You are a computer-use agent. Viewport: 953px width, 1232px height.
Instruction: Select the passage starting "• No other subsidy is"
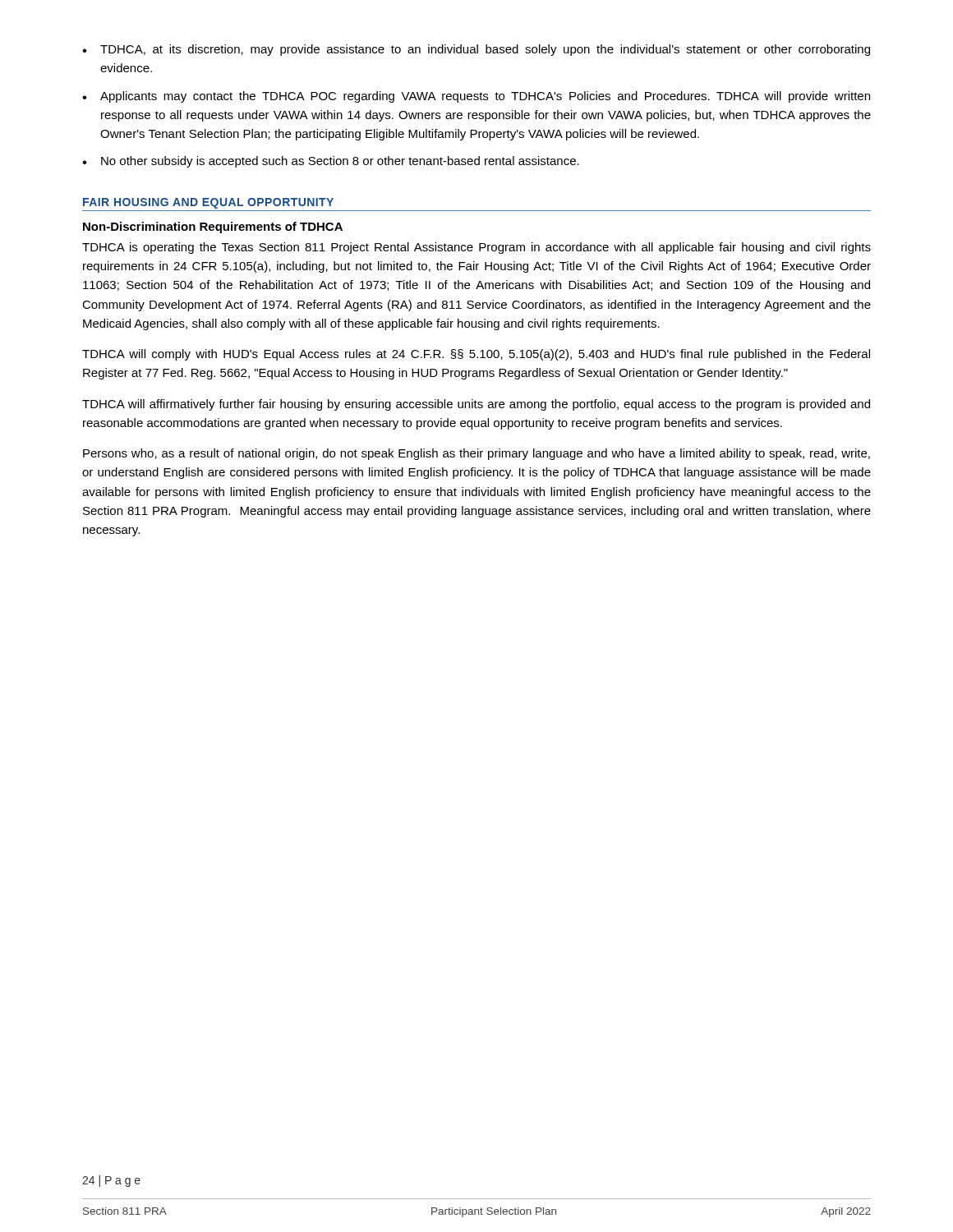tap(476, 162)
